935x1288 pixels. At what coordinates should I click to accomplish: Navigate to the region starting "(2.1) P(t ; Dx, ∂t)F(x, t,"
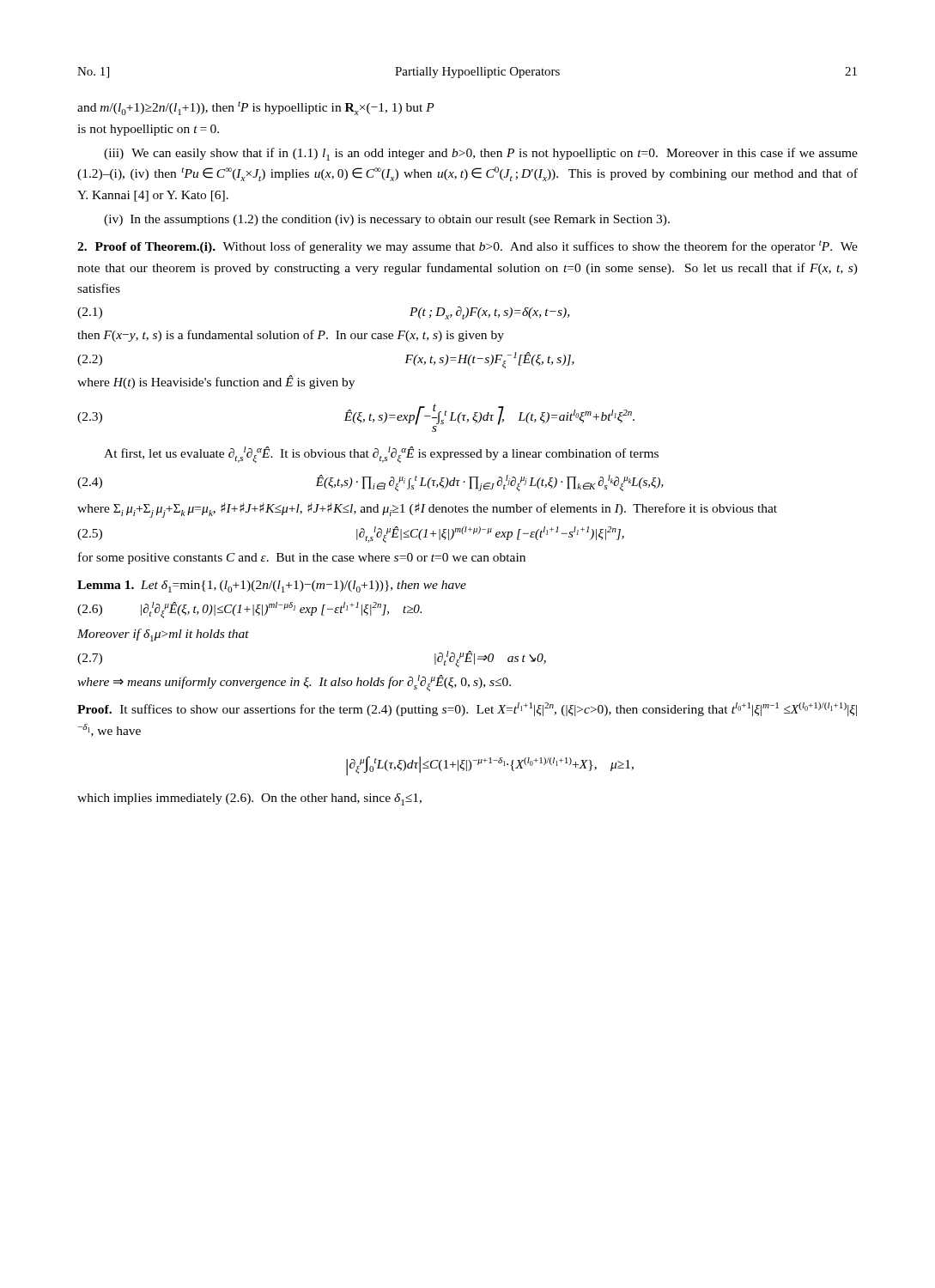coord(468,312)
